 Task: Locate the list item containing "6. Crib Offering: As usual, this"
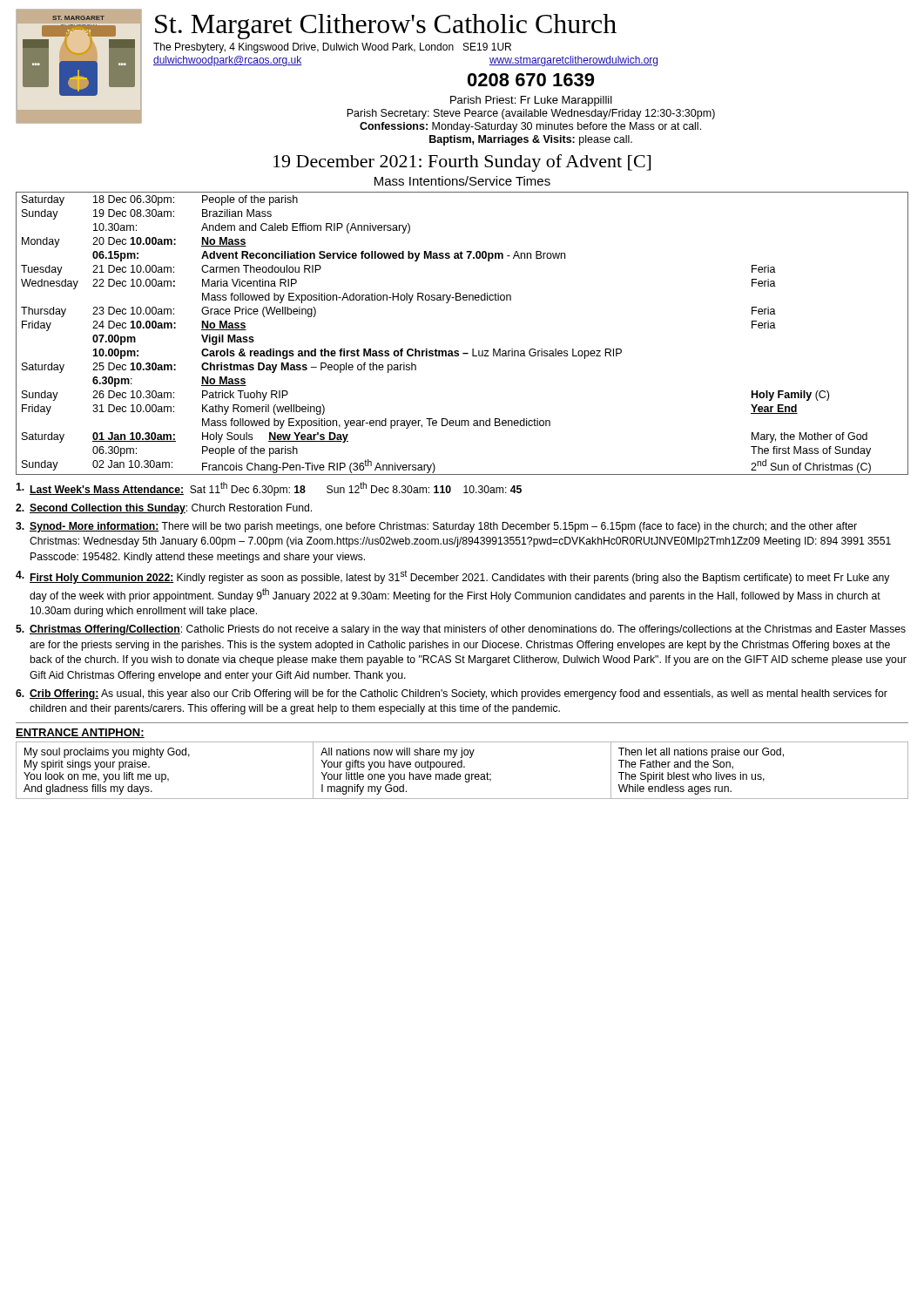(x=462, y=702)
